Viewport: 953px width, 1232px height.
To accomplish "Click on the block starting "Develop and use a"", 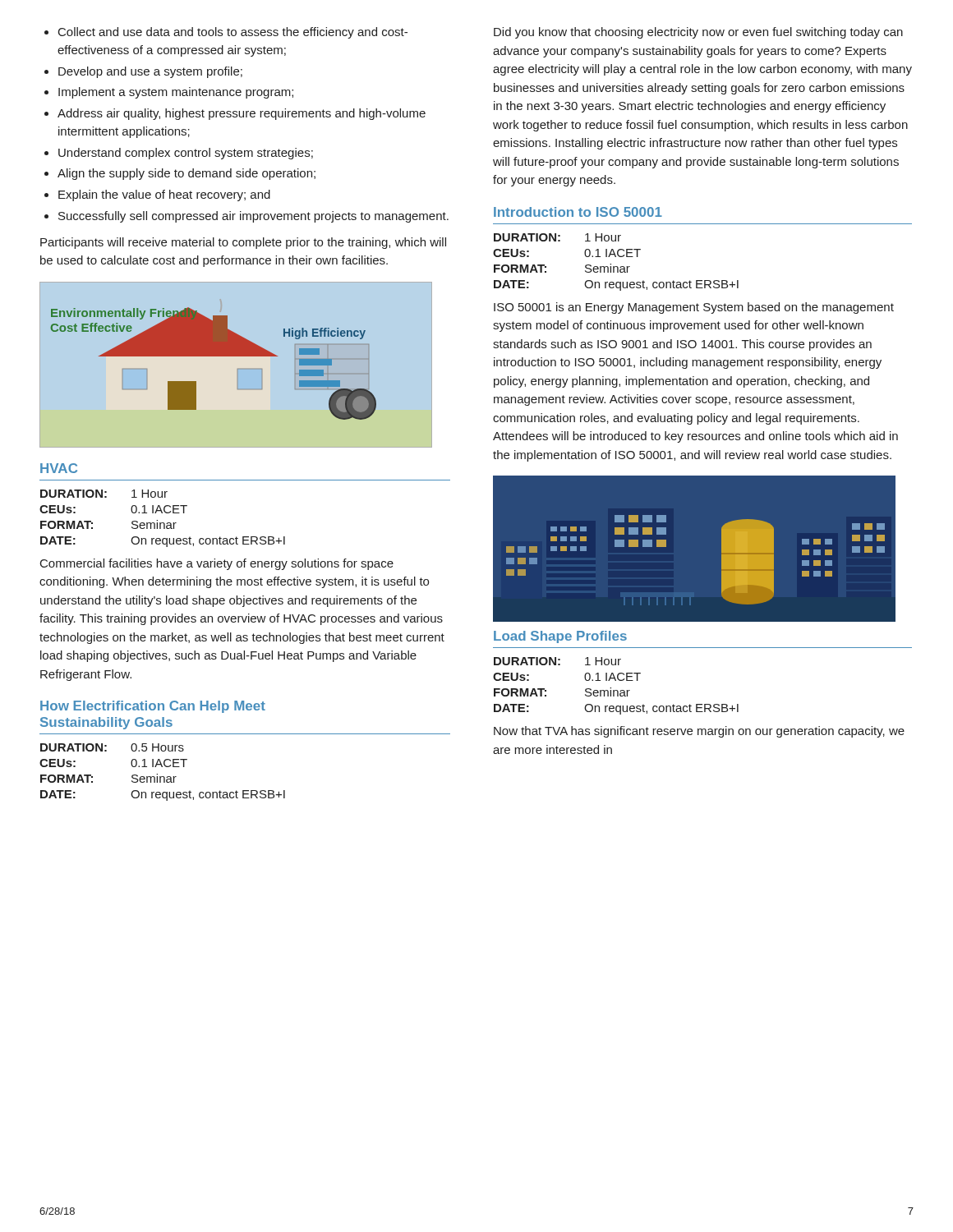I will click(x=245, y=71).
